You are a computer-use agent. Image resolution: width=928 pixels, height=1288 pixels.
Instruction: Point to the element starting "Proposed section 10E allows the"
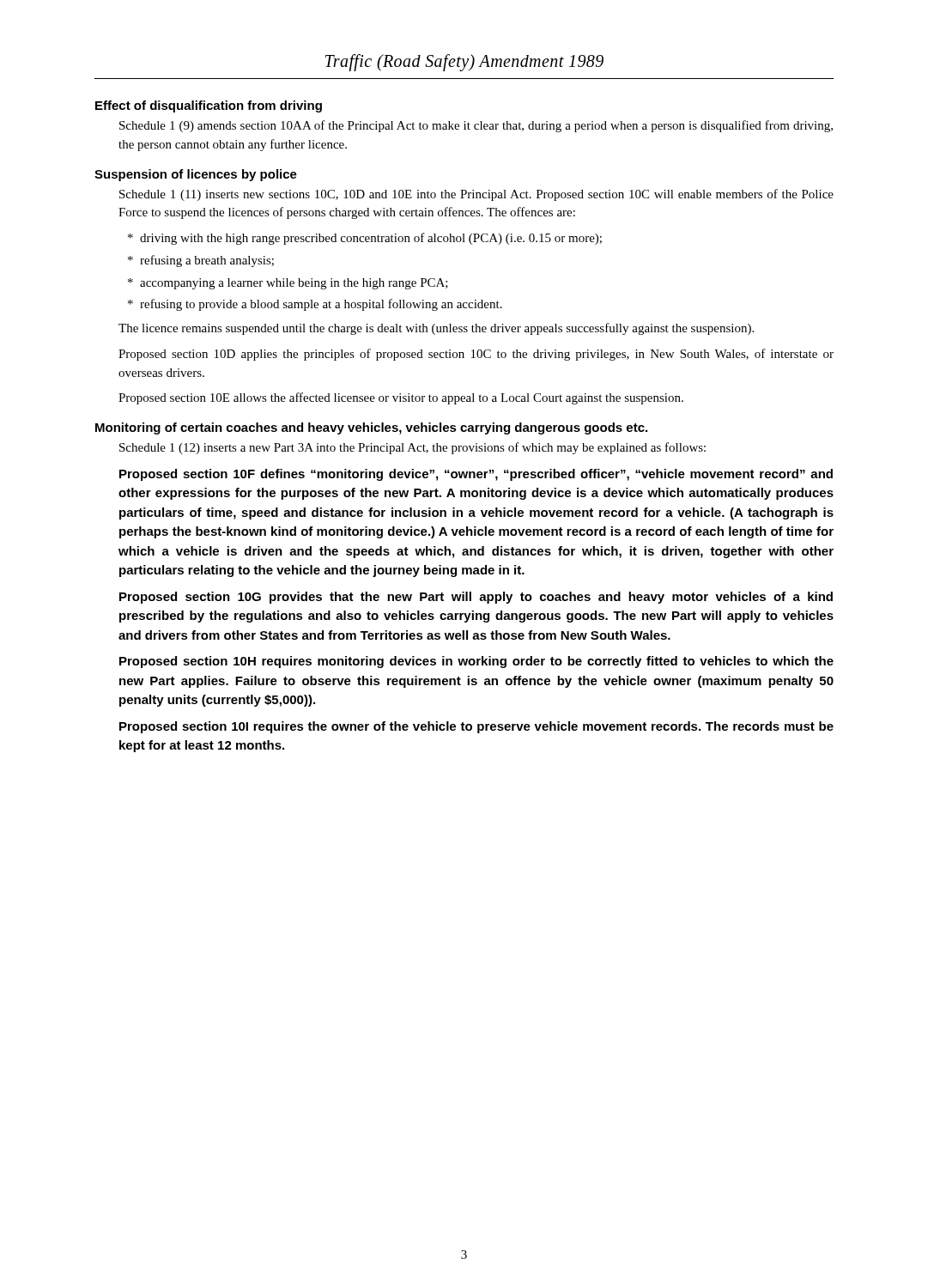pos(401,398)
